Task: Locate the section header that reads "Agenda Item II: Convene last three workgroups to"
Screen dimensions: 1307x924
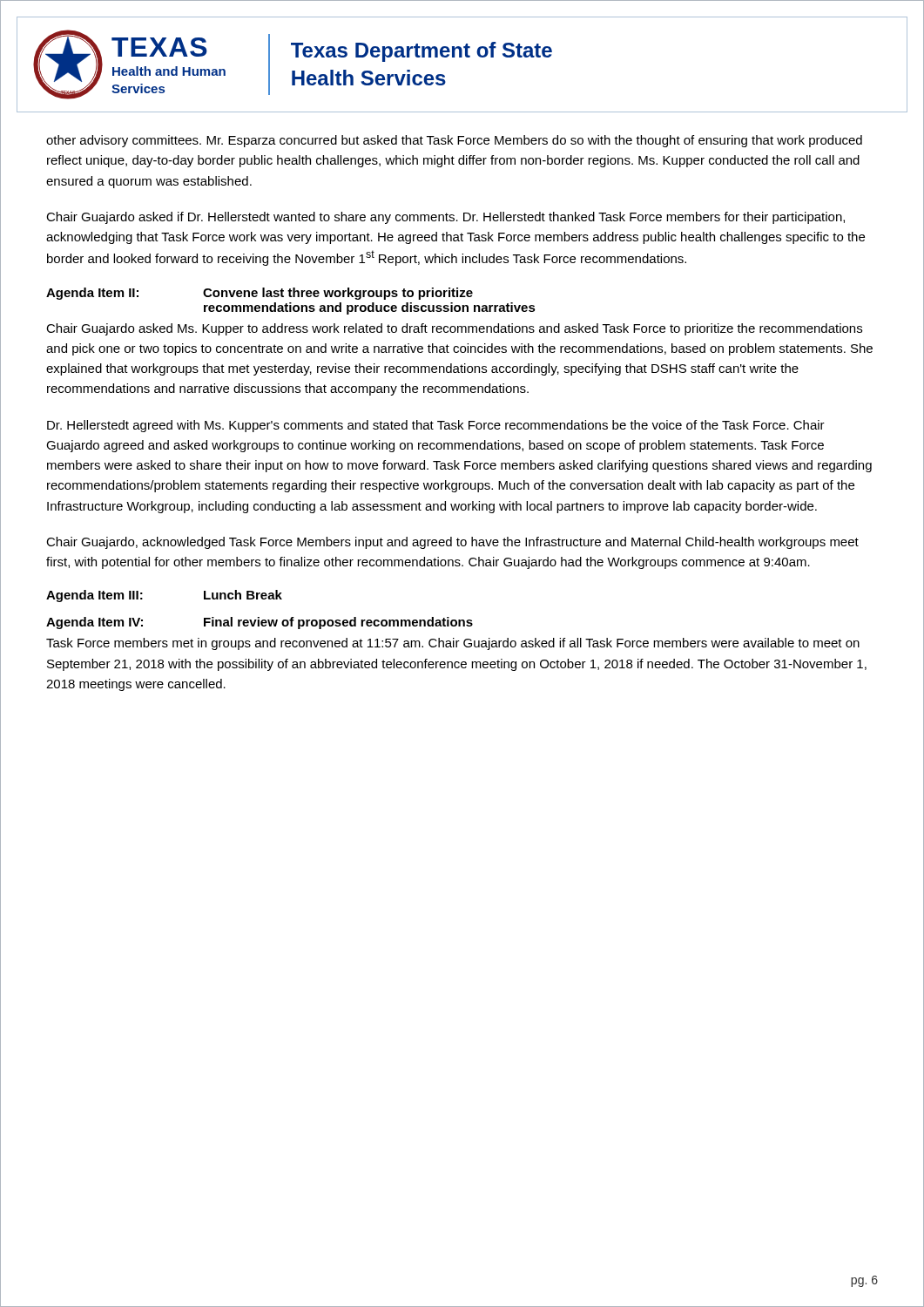Action: click(x=462, y=299)
